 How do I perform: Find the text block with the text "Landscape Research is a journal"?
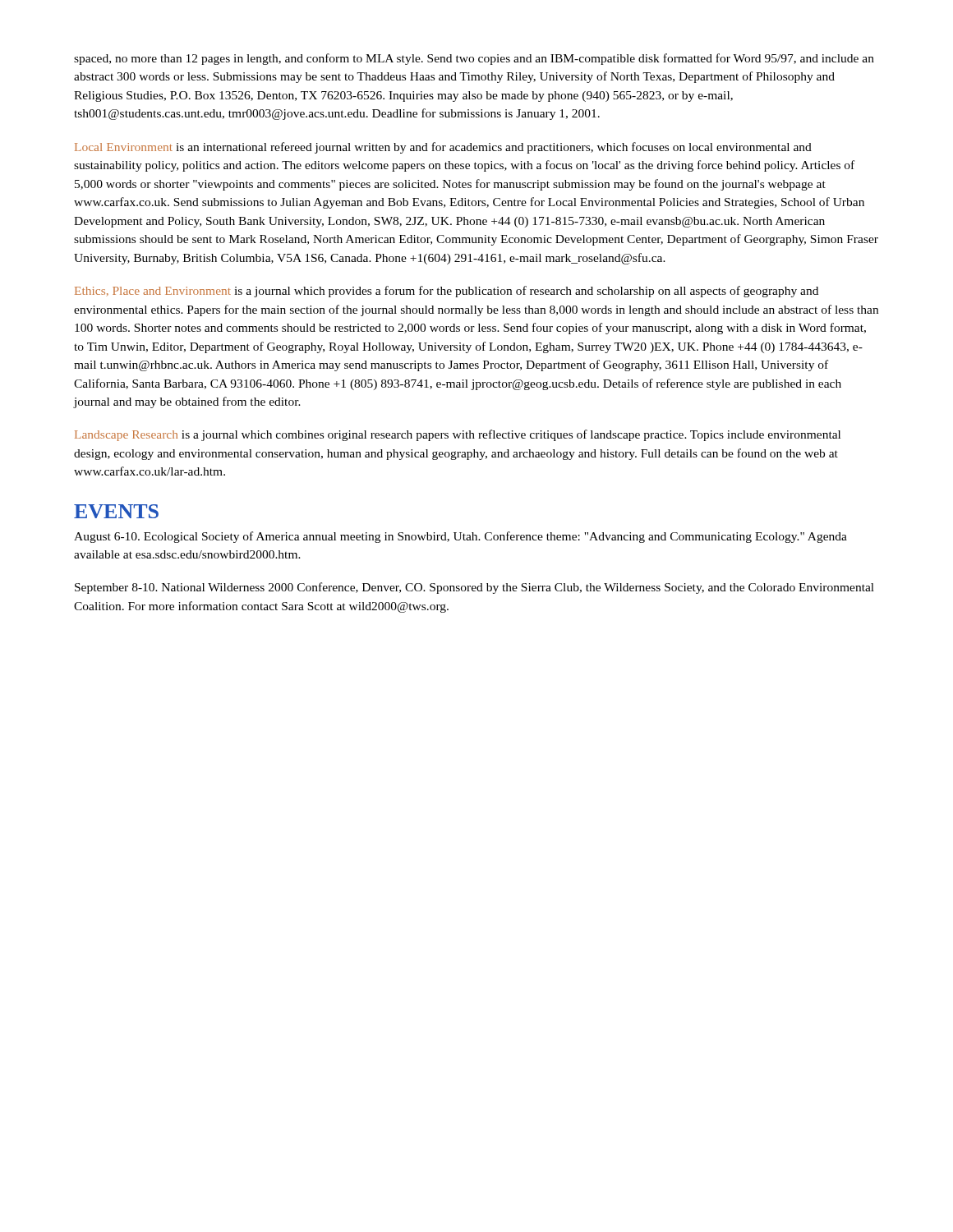458,453
